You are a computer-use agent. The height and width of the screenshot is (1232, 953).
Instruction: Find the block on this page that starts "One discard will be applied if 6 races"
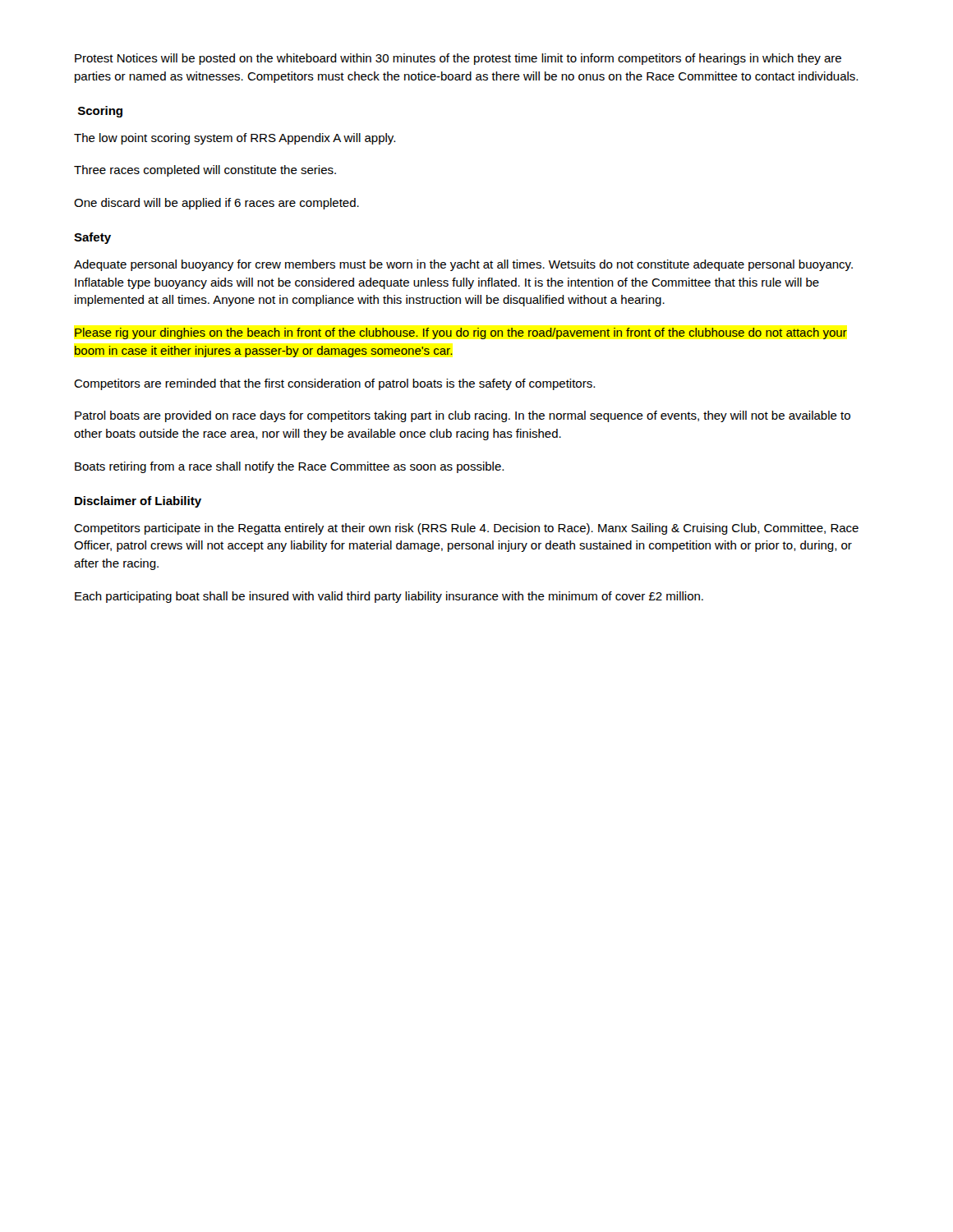click(216, 204)
